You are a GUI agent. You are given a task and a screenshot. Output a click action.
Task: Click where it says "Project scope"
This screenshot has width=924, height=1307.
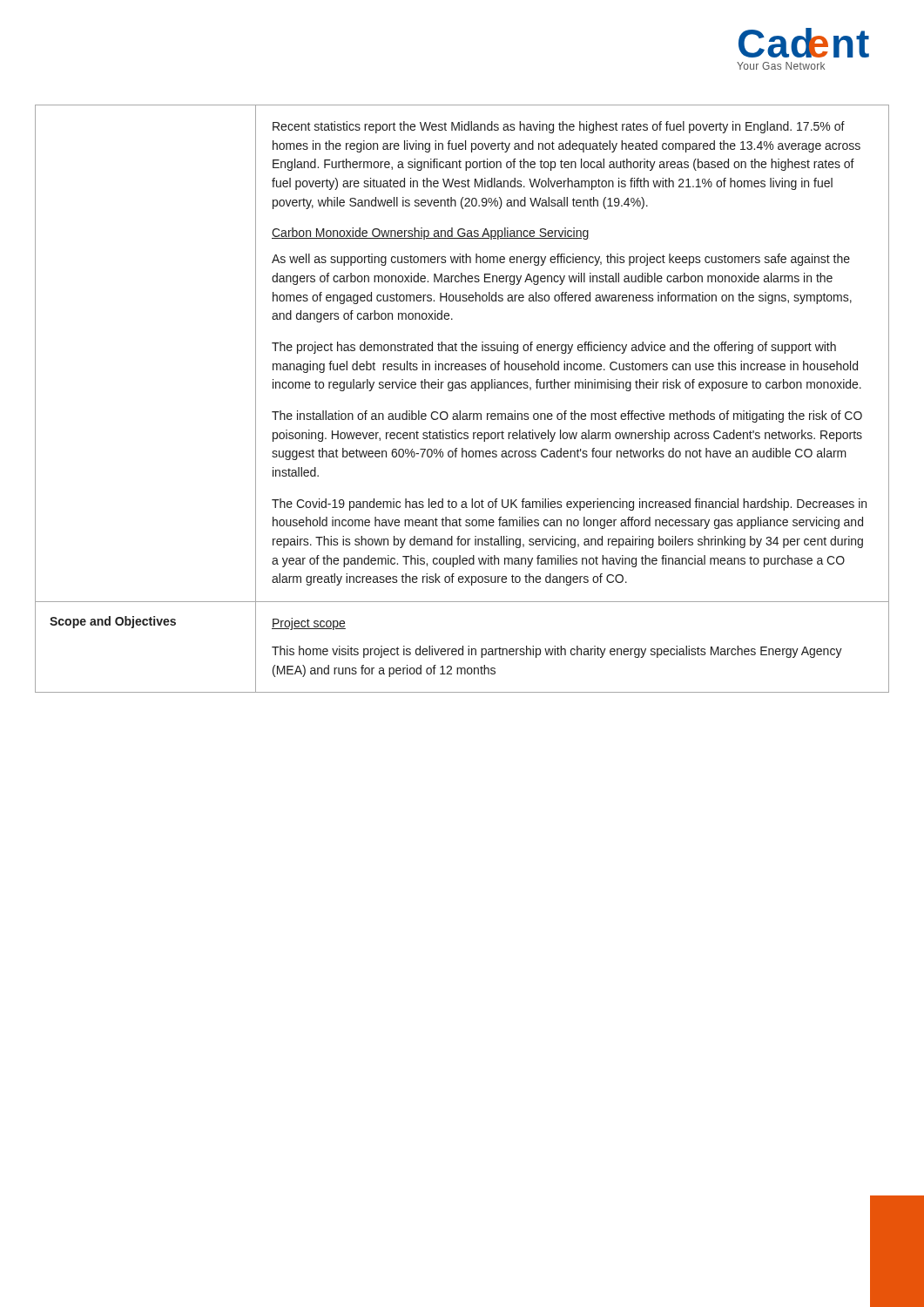click(309, 623)
